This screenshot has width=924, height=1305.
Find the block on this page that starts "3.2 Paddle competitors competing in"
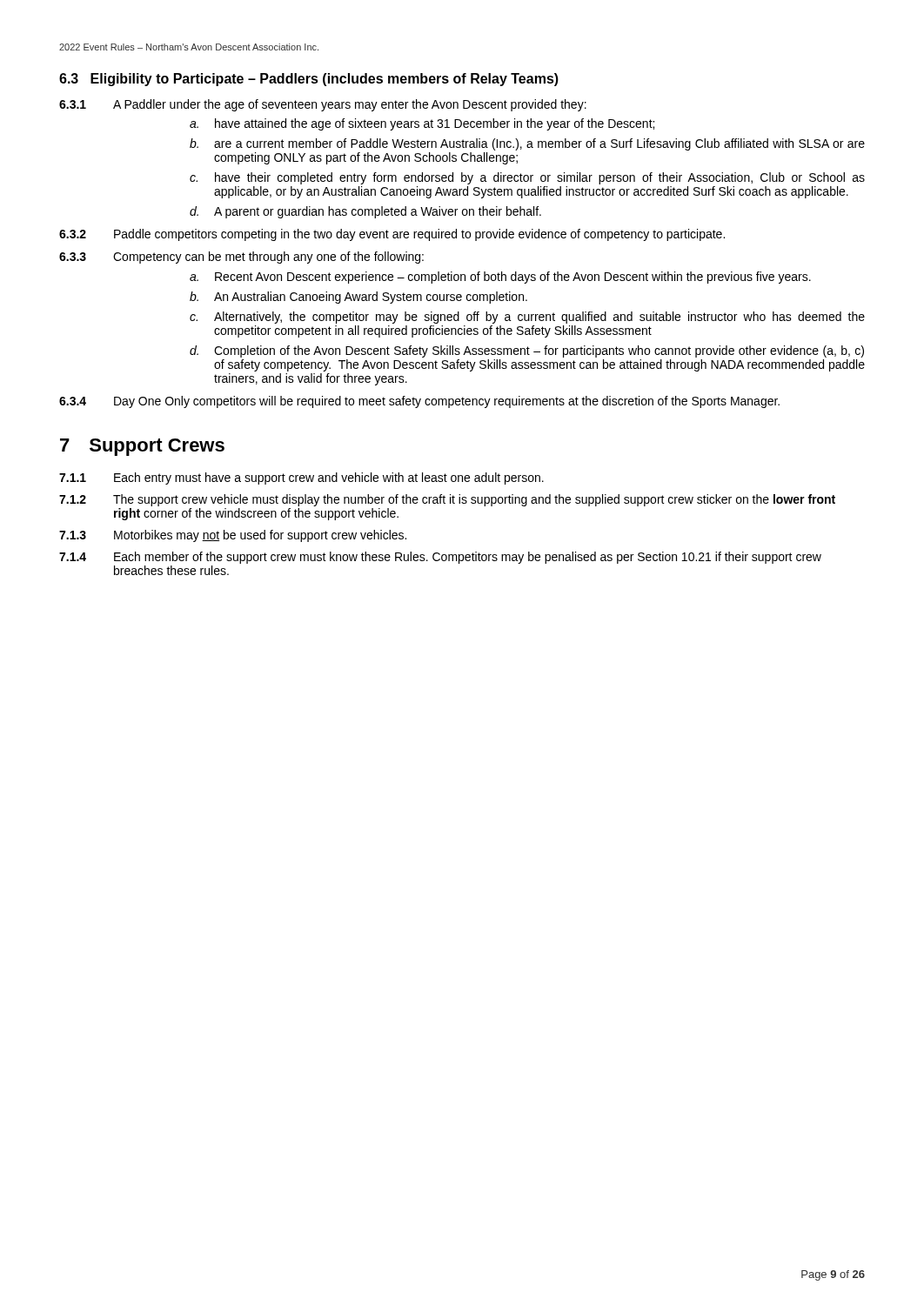(462, 234)
